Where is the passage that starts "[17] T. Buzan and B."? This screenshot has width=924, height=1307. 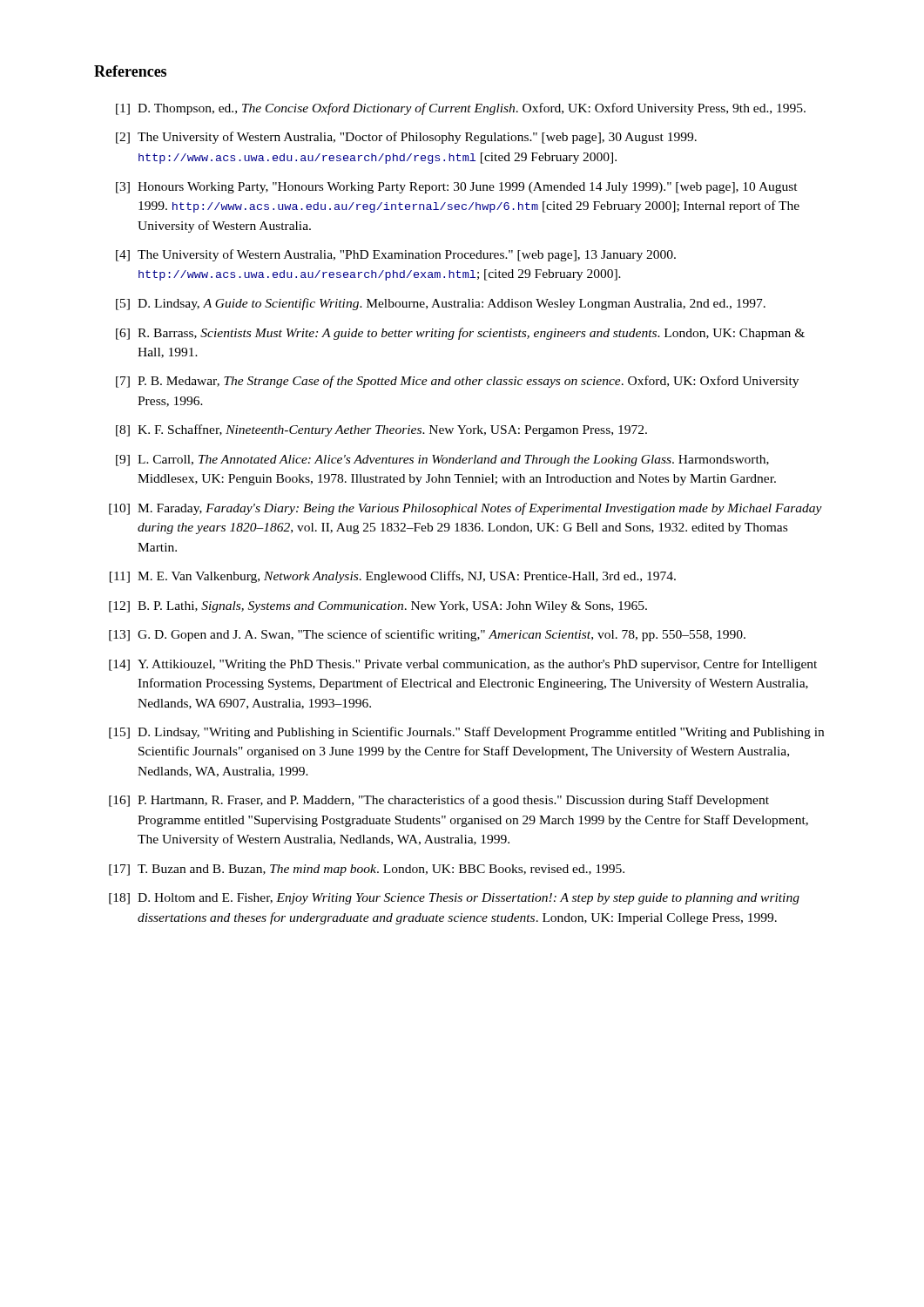click(x=462, y=869)
